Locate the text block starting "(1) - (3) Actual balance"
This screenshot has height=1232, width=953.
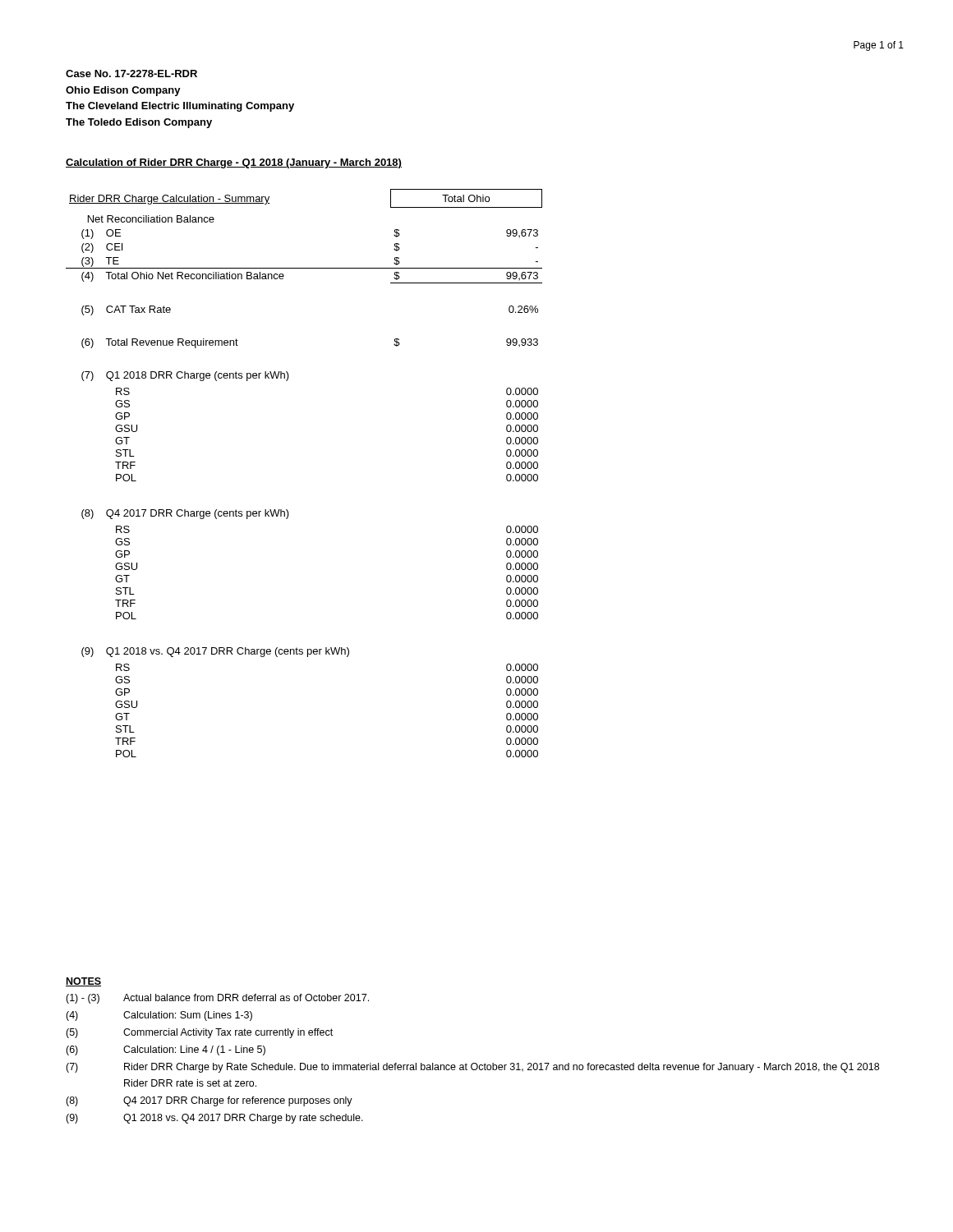pyautogui.click(x=218, y=998)
